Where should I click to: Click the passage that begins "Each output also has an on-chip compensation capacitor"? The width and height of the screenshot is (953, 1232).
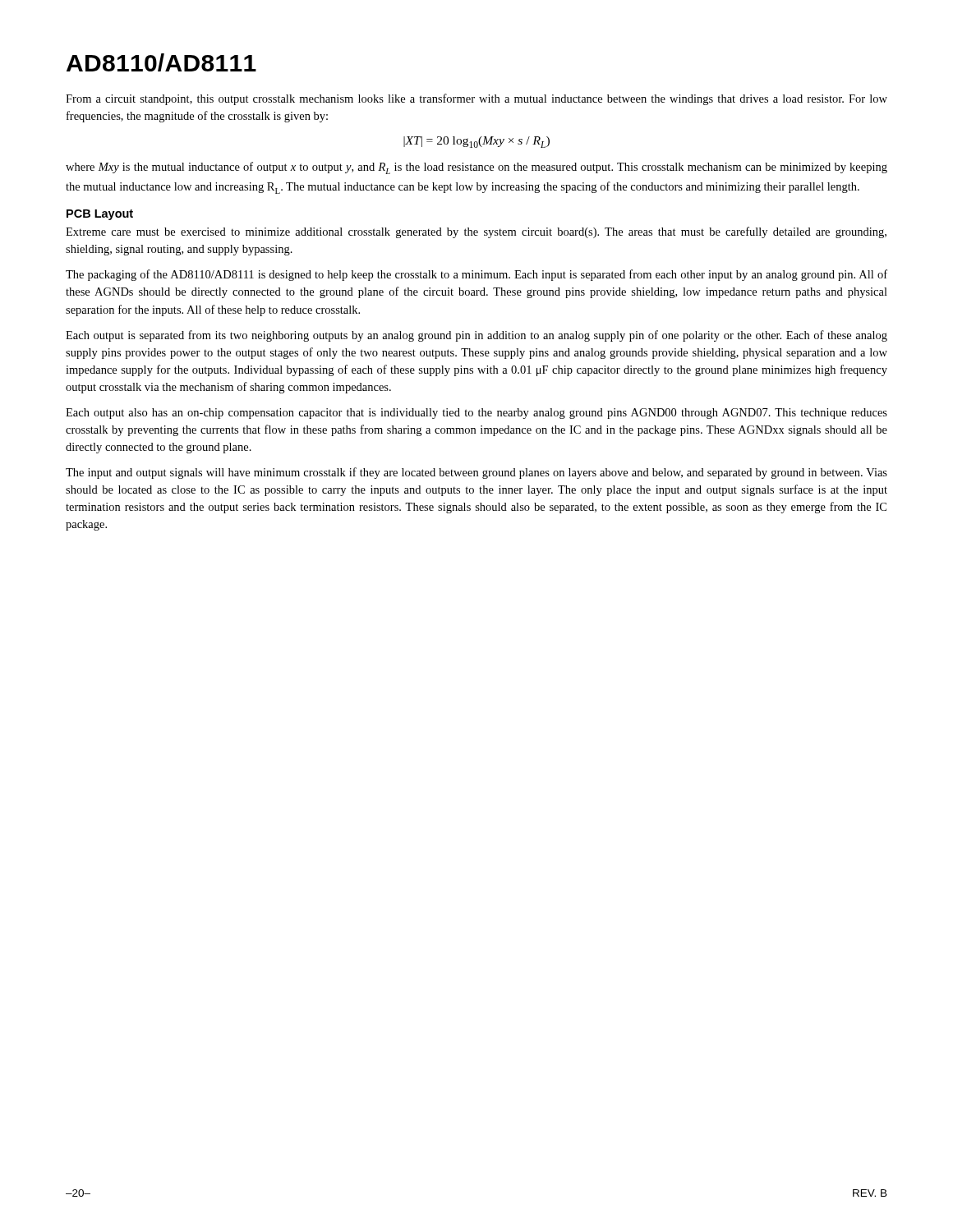click(x=476, y=429)
